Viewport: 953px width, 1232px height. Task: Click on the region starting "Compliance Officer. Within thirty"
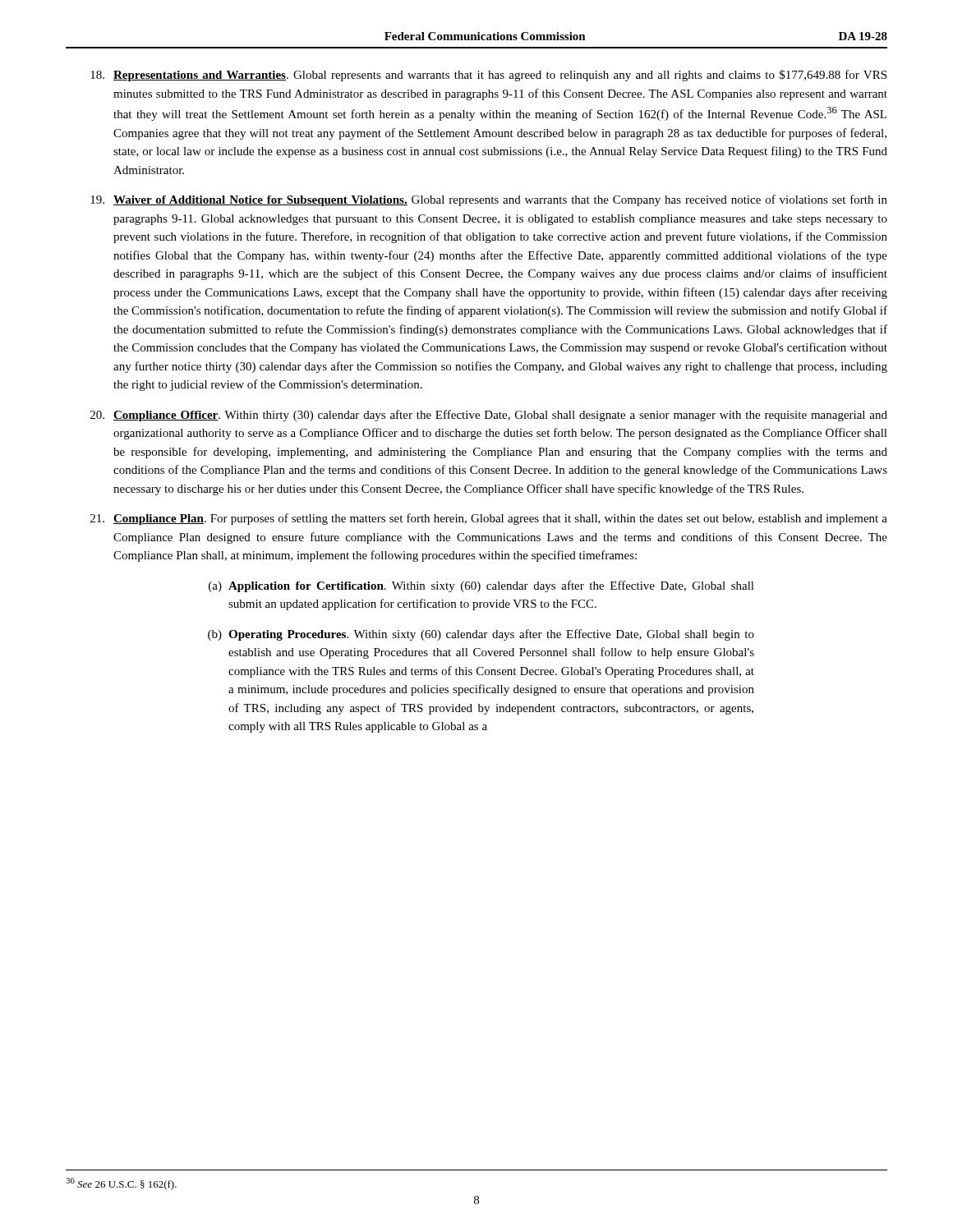(476, 452)
